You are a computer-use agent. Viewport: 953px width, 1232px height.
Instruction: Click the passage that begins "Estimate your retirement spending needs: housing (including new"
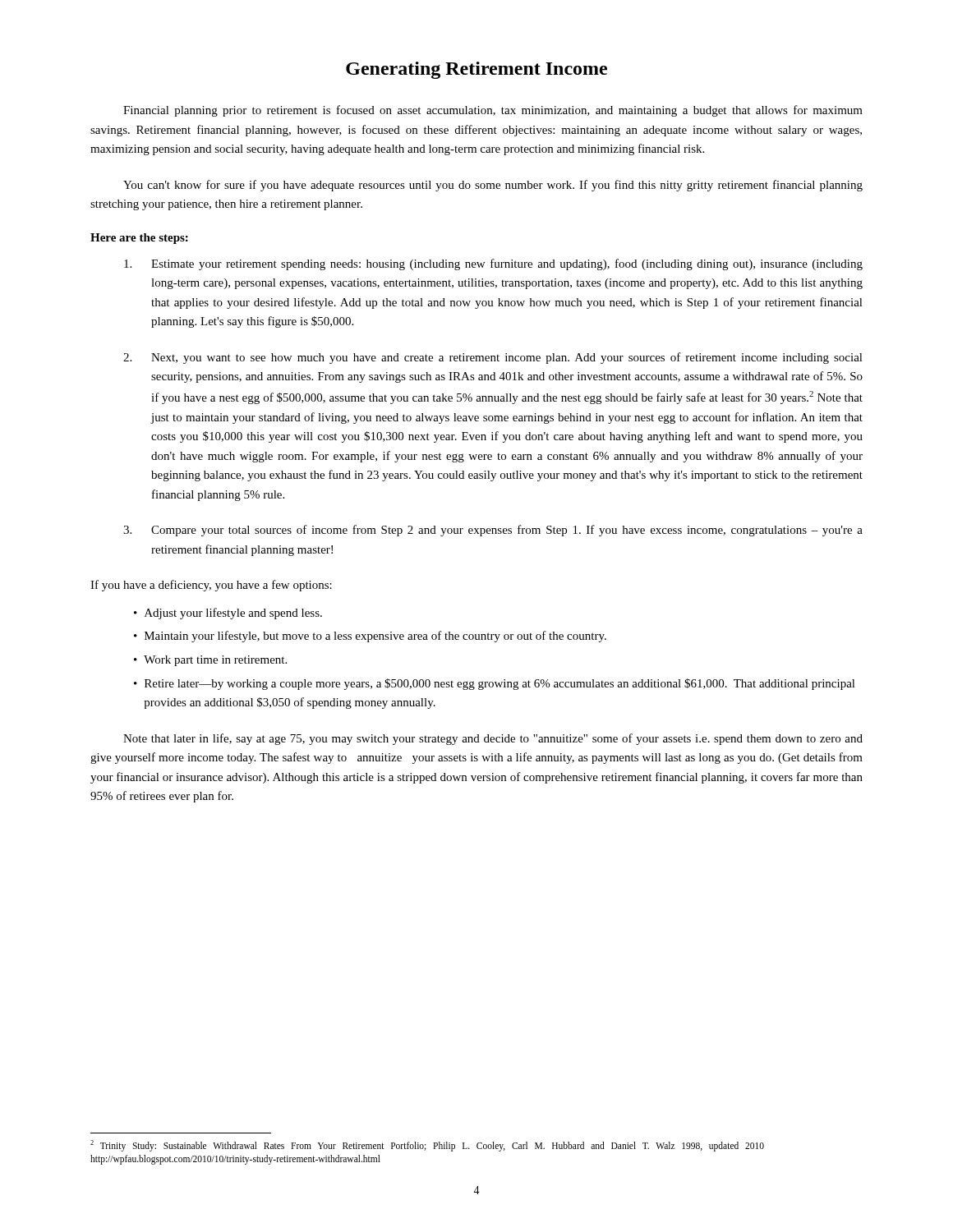pos(493,293)
